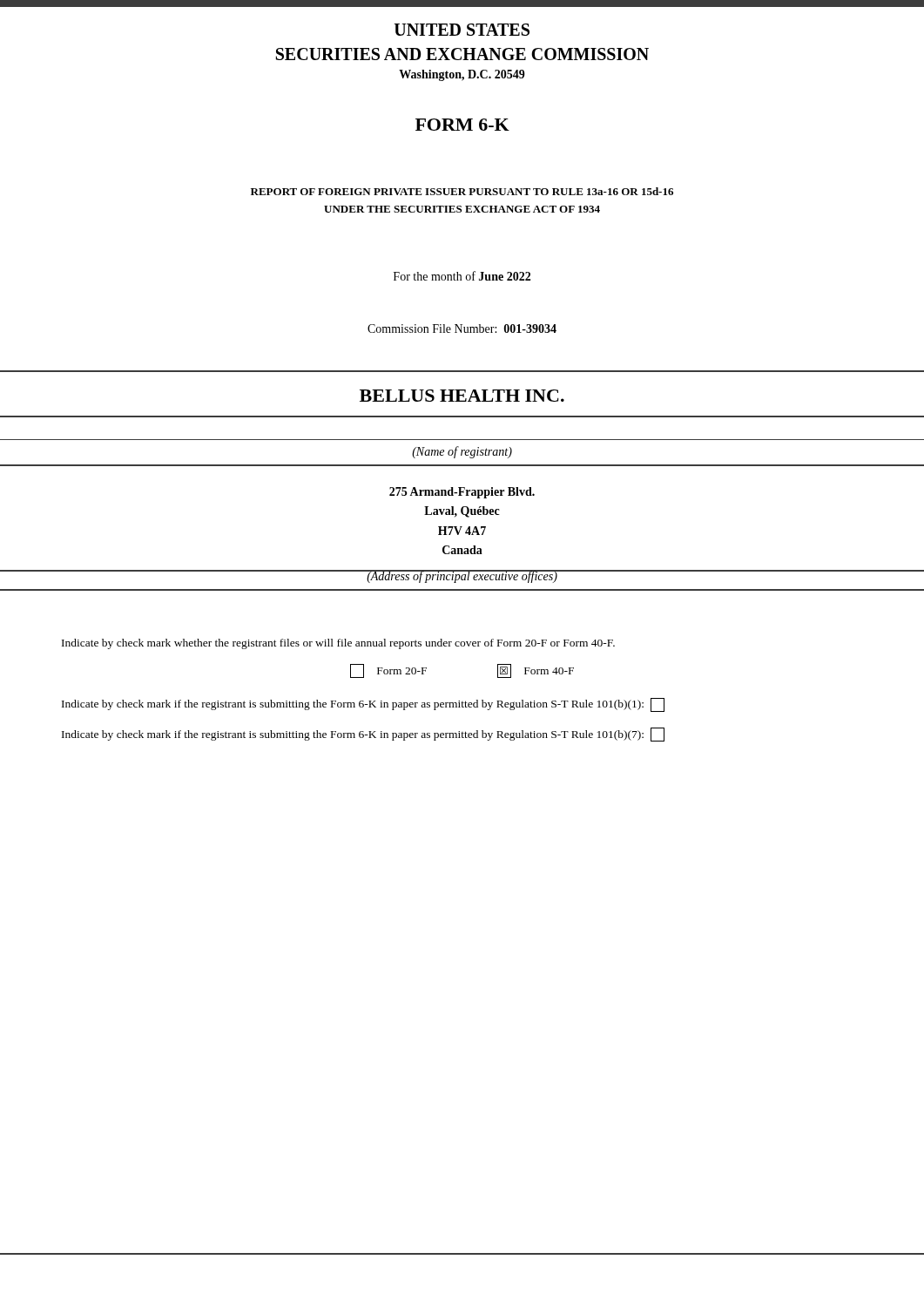Find the element starting "275 Armand-Frappier Blvd. Laval, Québec H7V"
The width and height of the screenshot is (924, 1307).
[x=462, y=521]
